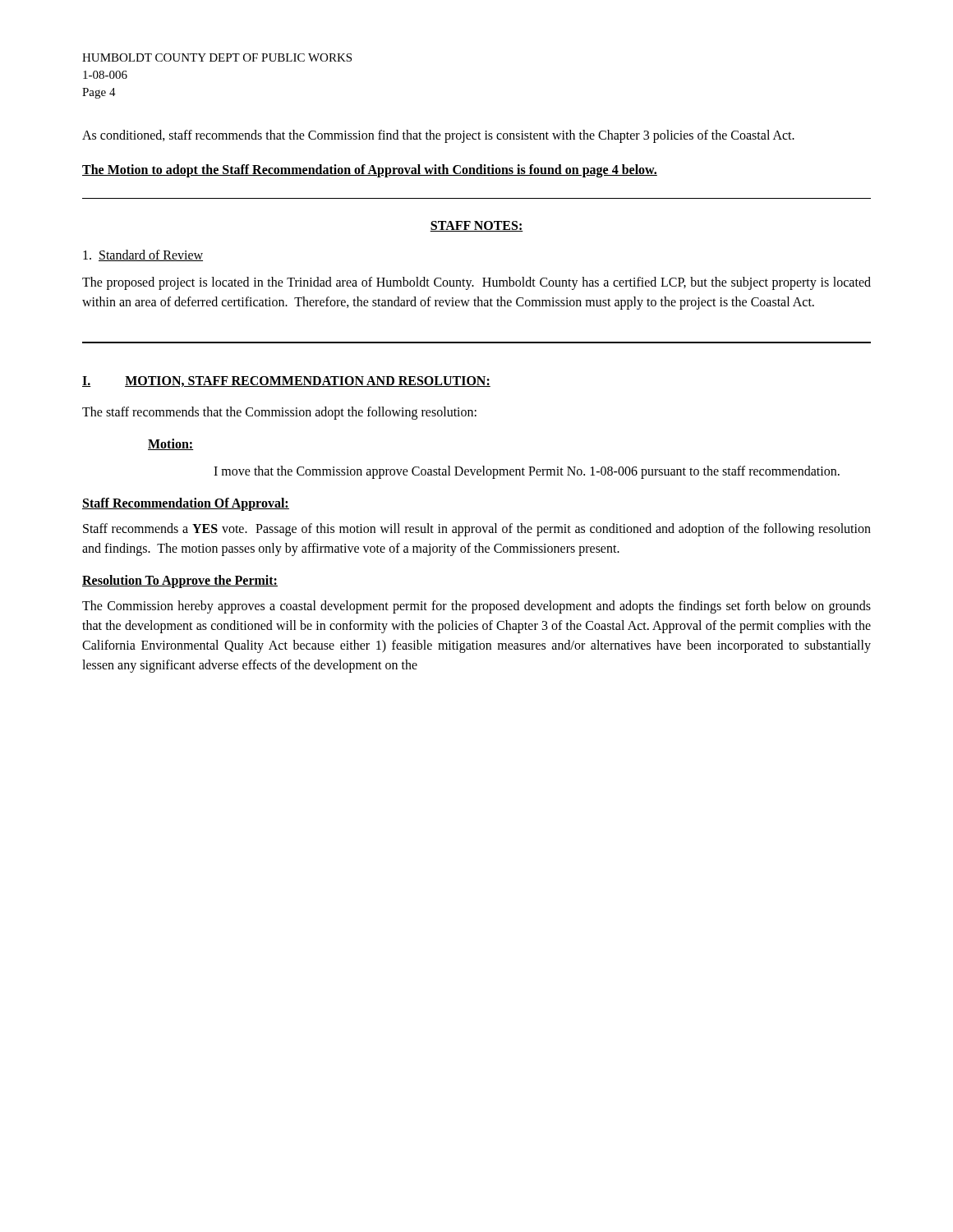Viewport: 953px width, 1232px height.
Task: Point to the text starting "Staff Recommendation Of Approval:"
Action: [x=186, y=503]
